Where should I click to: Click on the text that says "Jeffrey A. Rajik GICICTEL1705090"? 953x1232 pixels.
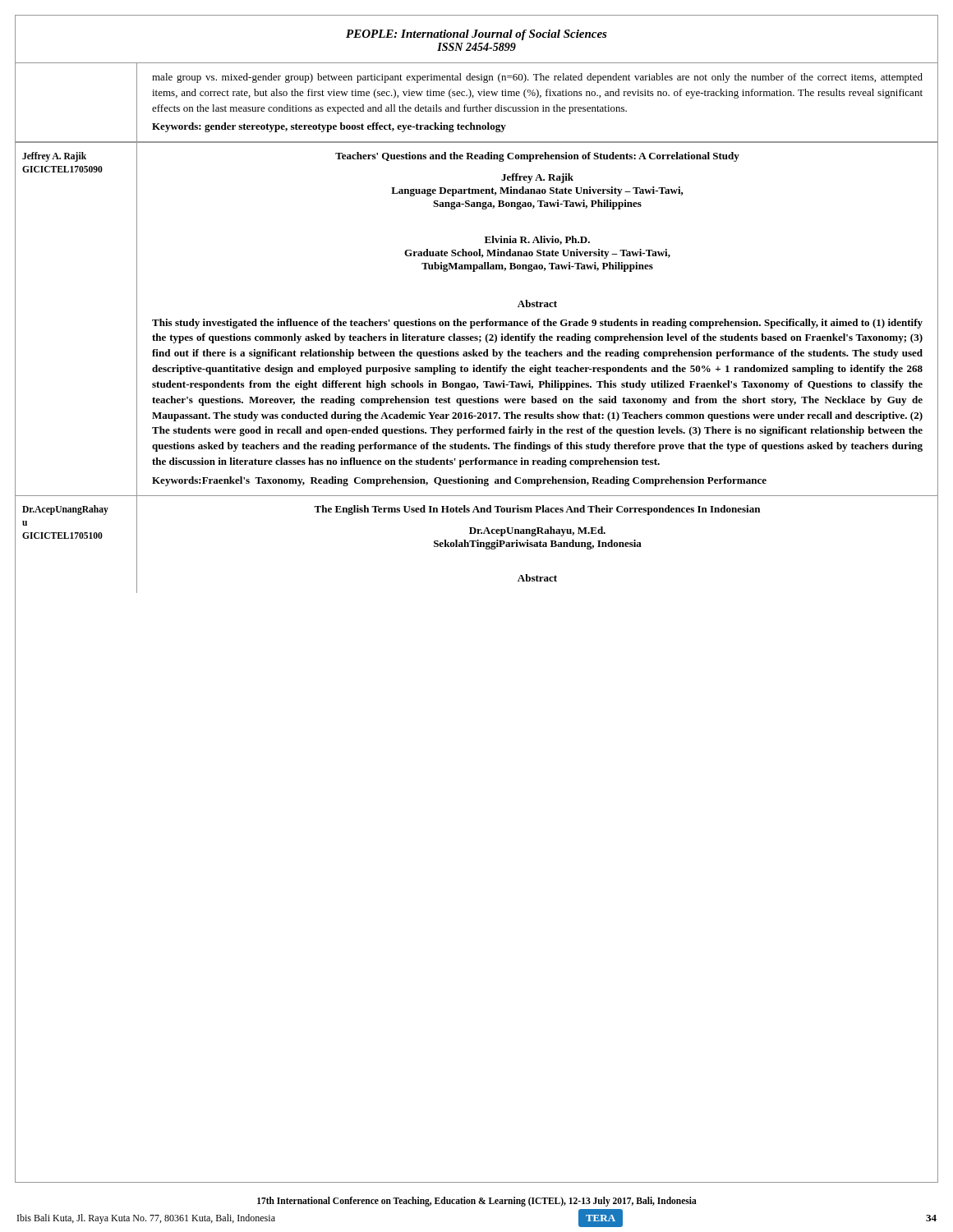click(x=62, y=162)
